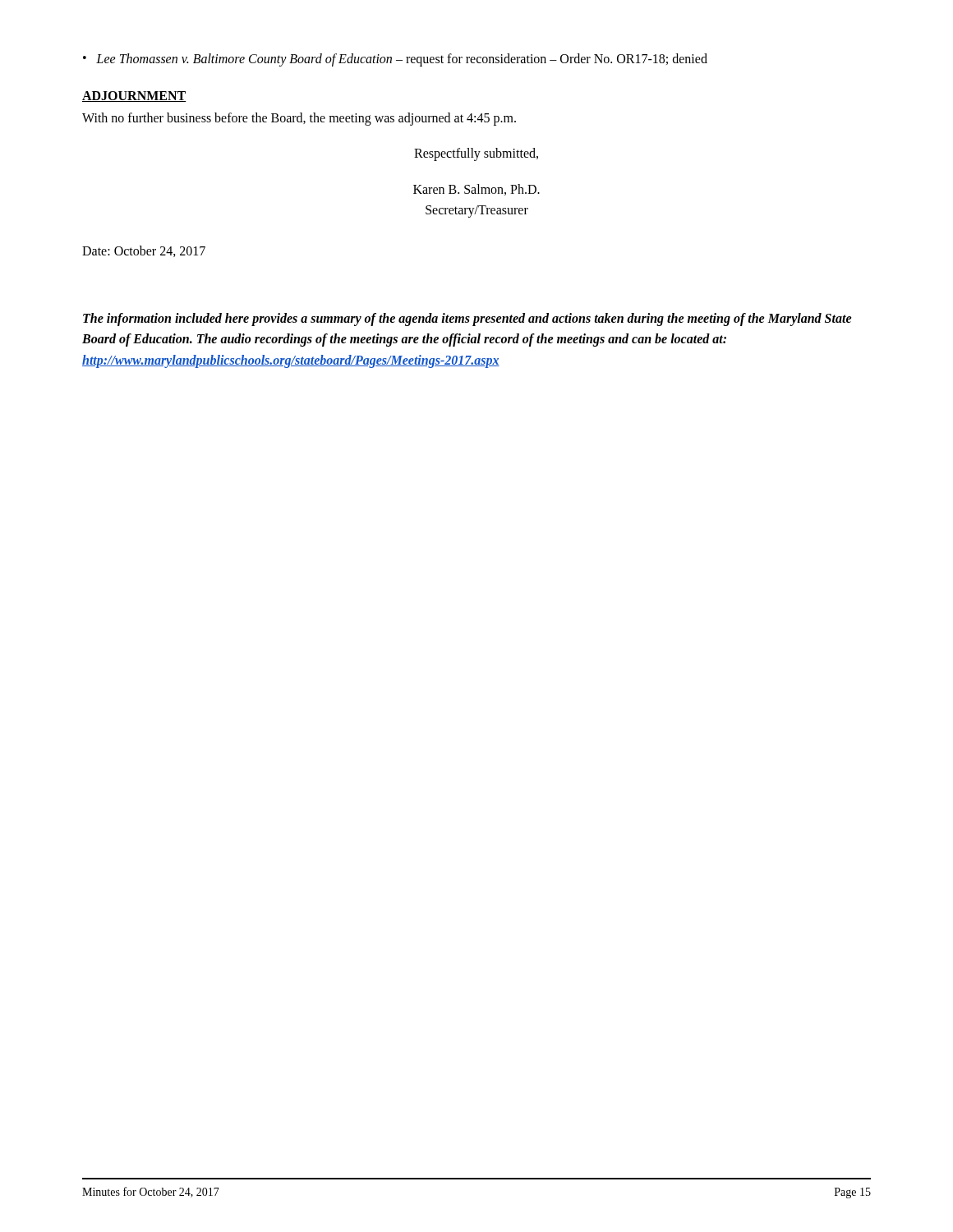Click on the passage starting "Karen B. Salmon, Ph.D. Secretary/Treasurer"
Screen dimensions: 1232x953
476,199
